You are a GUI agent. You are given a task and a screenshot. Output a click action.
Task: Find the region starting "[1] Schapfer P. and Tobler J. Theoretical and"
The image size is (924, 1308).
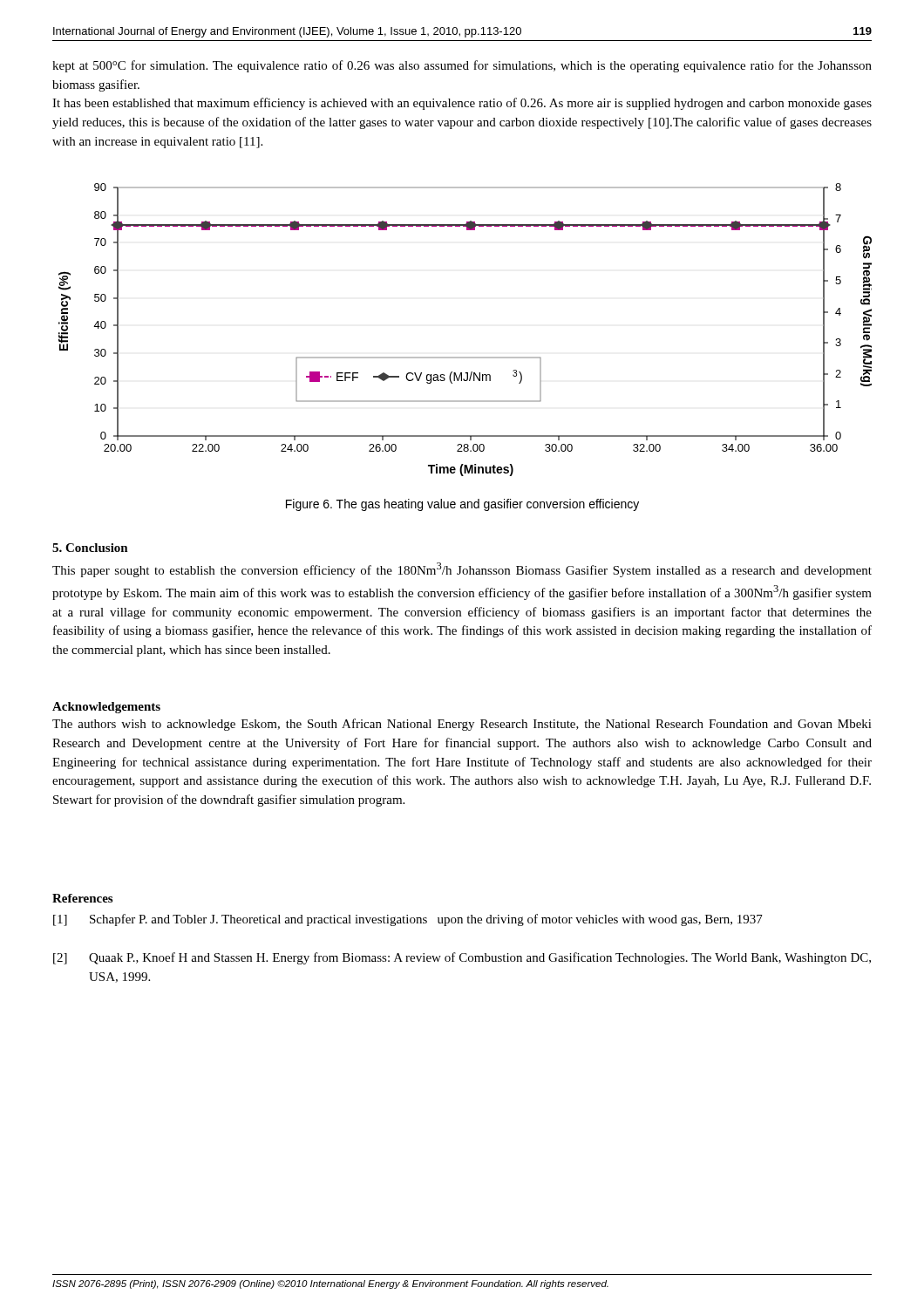(462, 920)
